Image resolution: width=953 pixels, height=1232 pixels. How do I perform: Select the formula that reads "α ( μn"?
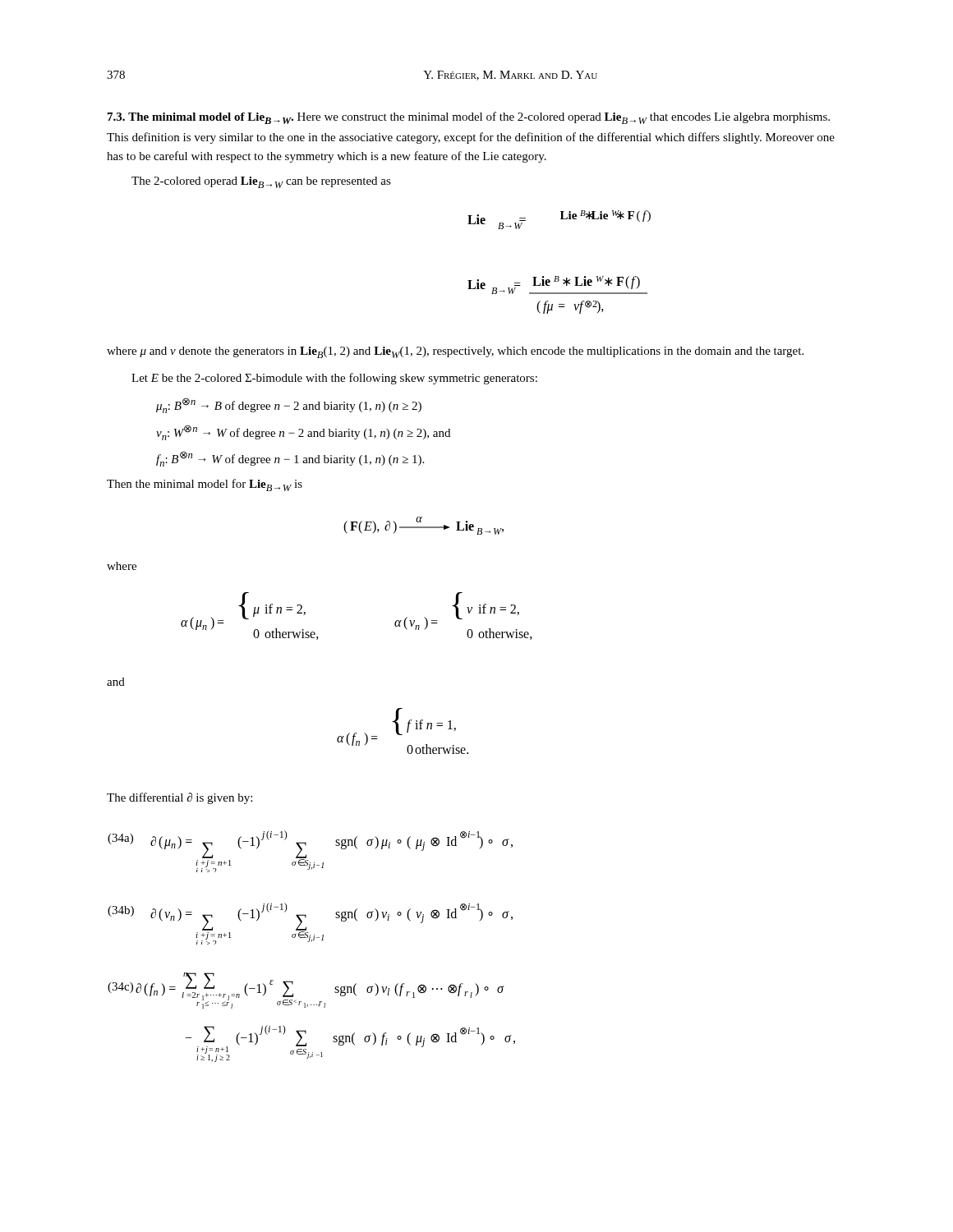476,623
